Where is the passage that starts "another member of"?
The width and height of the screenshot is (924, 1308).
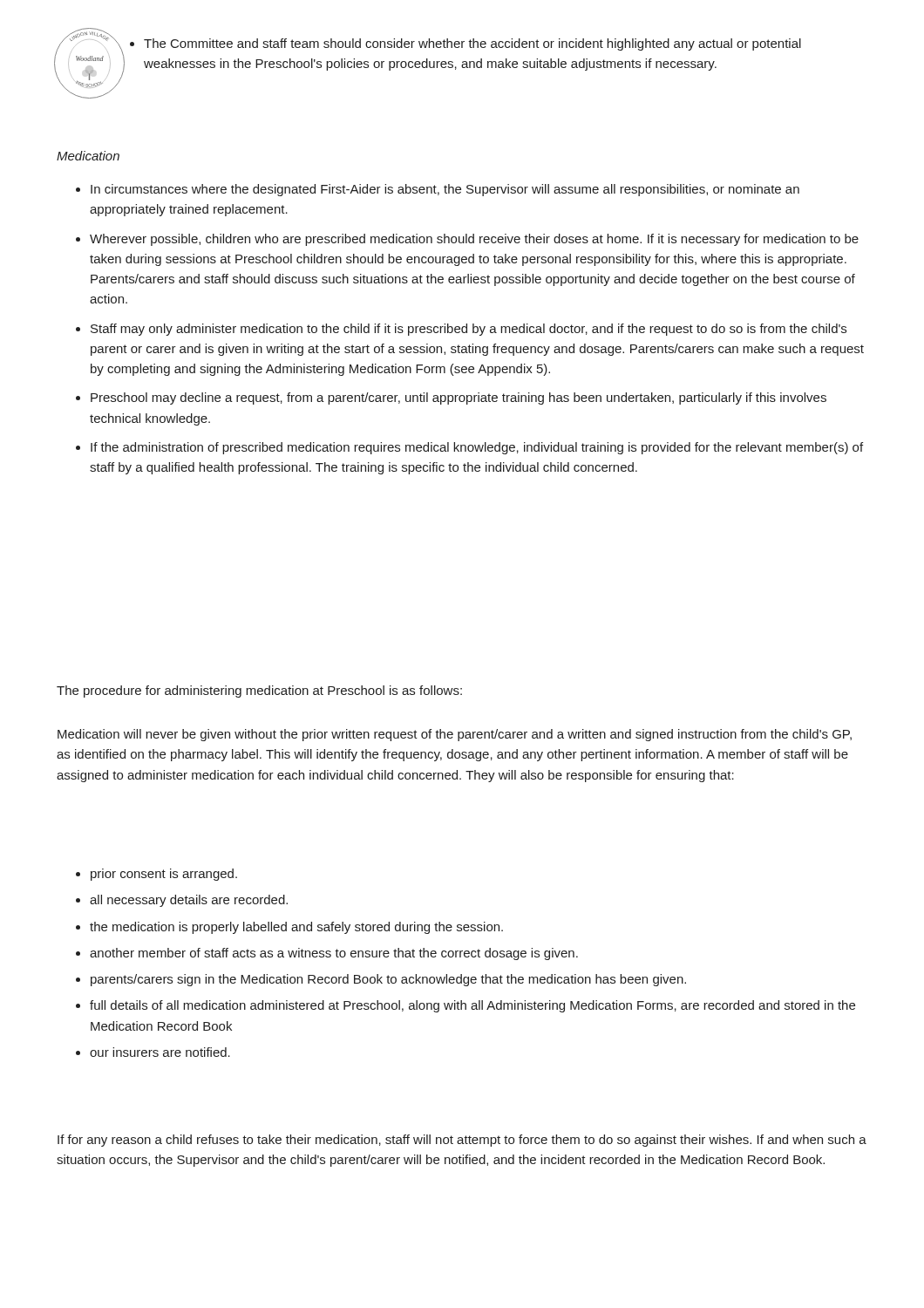tap(334, 952)
